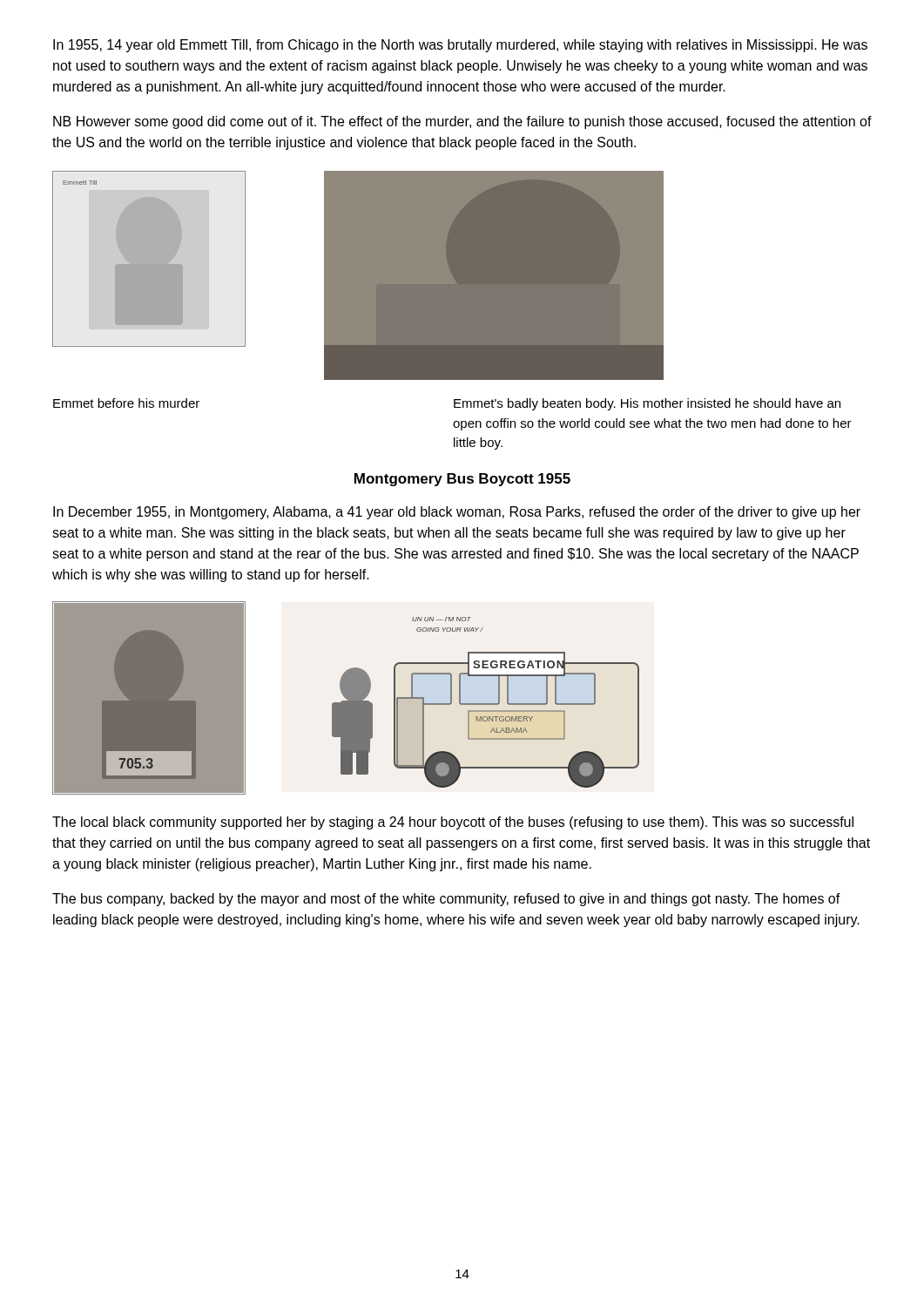The height and width of the screenshot is (1307, 924).
Task: Locate the caption with the text "Emmet before his murder"
Action: pyautogui.click(x=126, y=403)
